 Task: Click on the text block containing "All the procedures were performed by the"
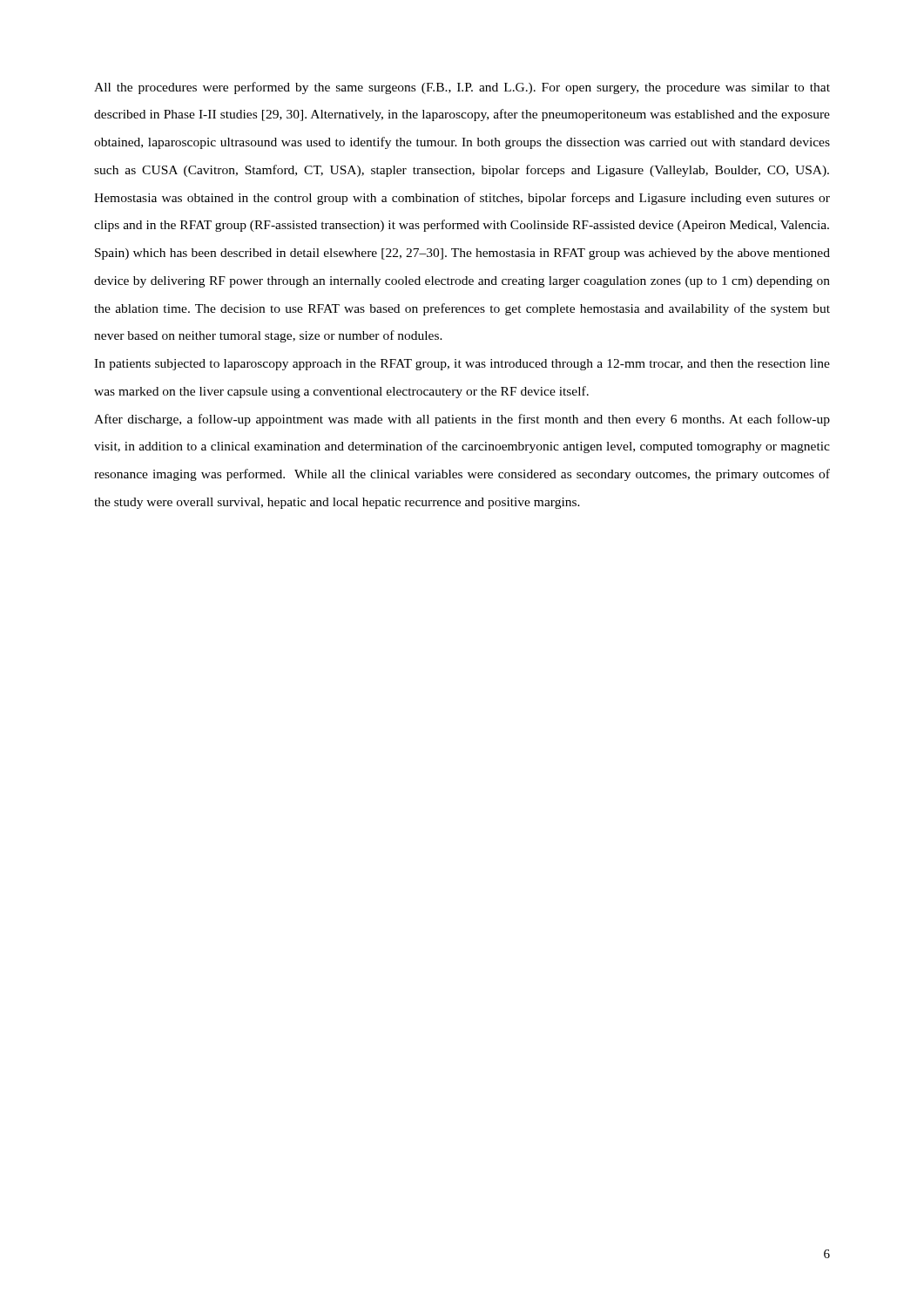point(462,294)
